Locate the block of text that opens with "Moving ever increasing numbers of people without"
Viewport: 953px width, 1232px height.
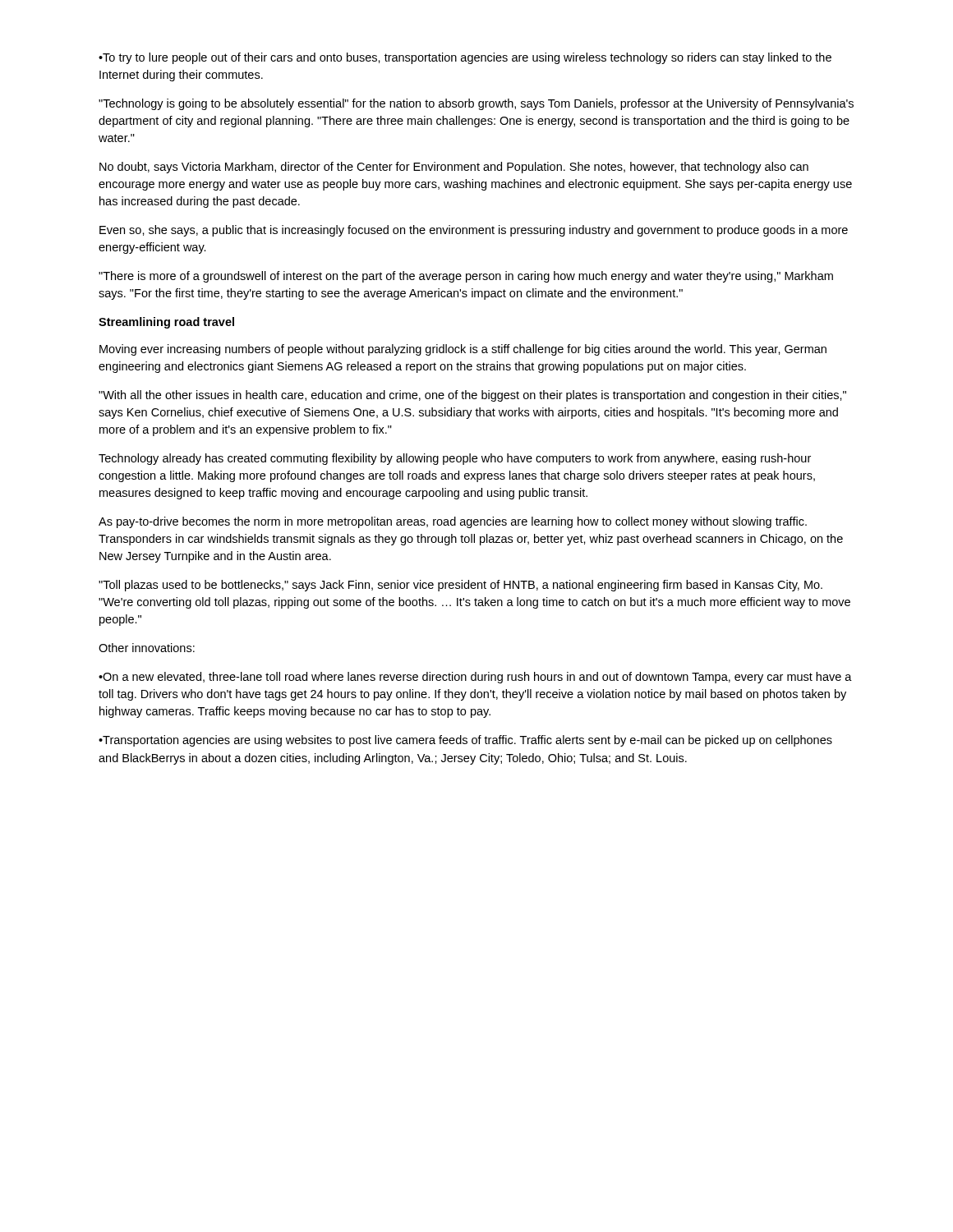(463, 358)
